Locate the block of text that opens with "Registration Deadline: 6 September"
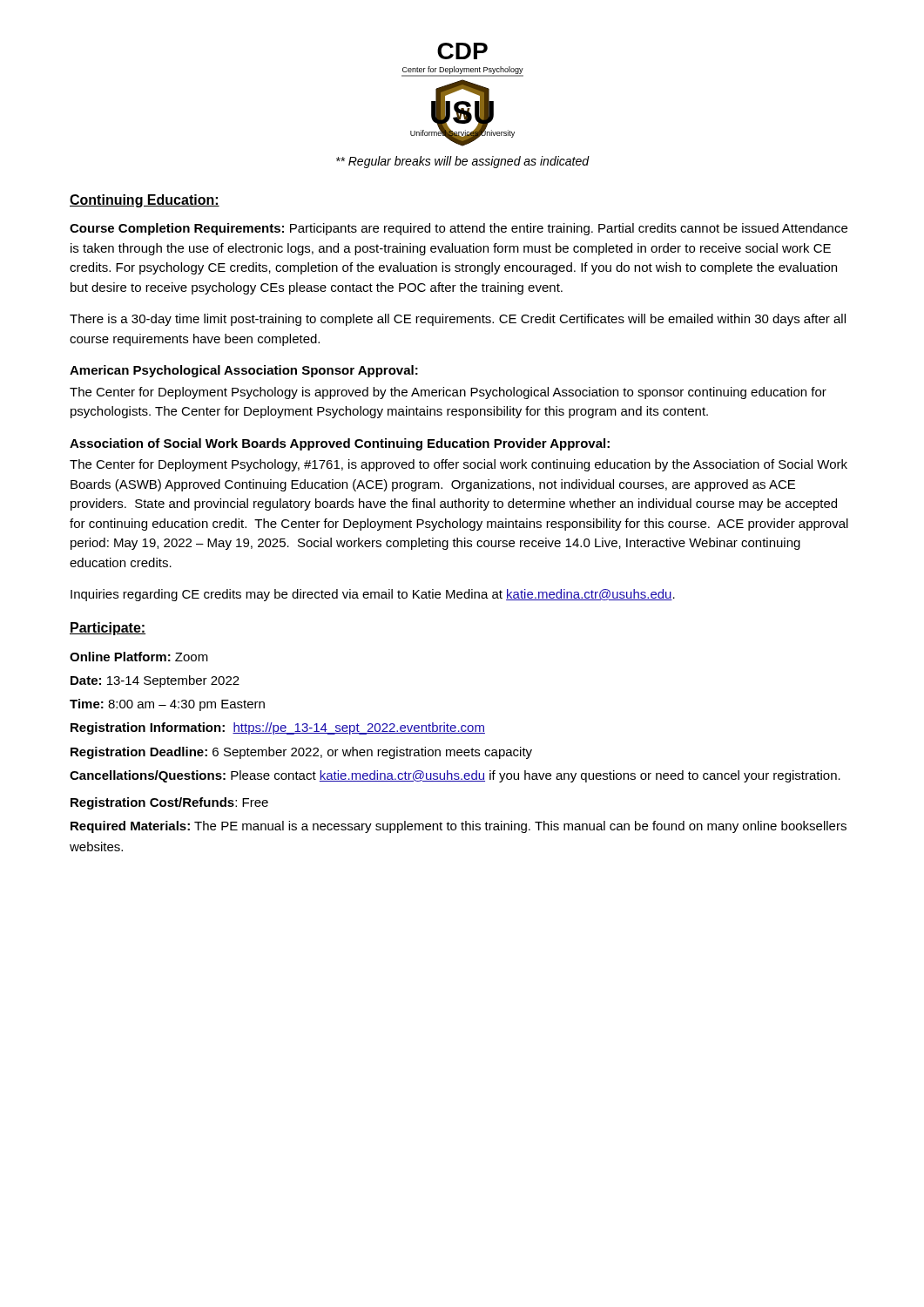The width and height of the screenshot is (924, 1307). point(301,751)
